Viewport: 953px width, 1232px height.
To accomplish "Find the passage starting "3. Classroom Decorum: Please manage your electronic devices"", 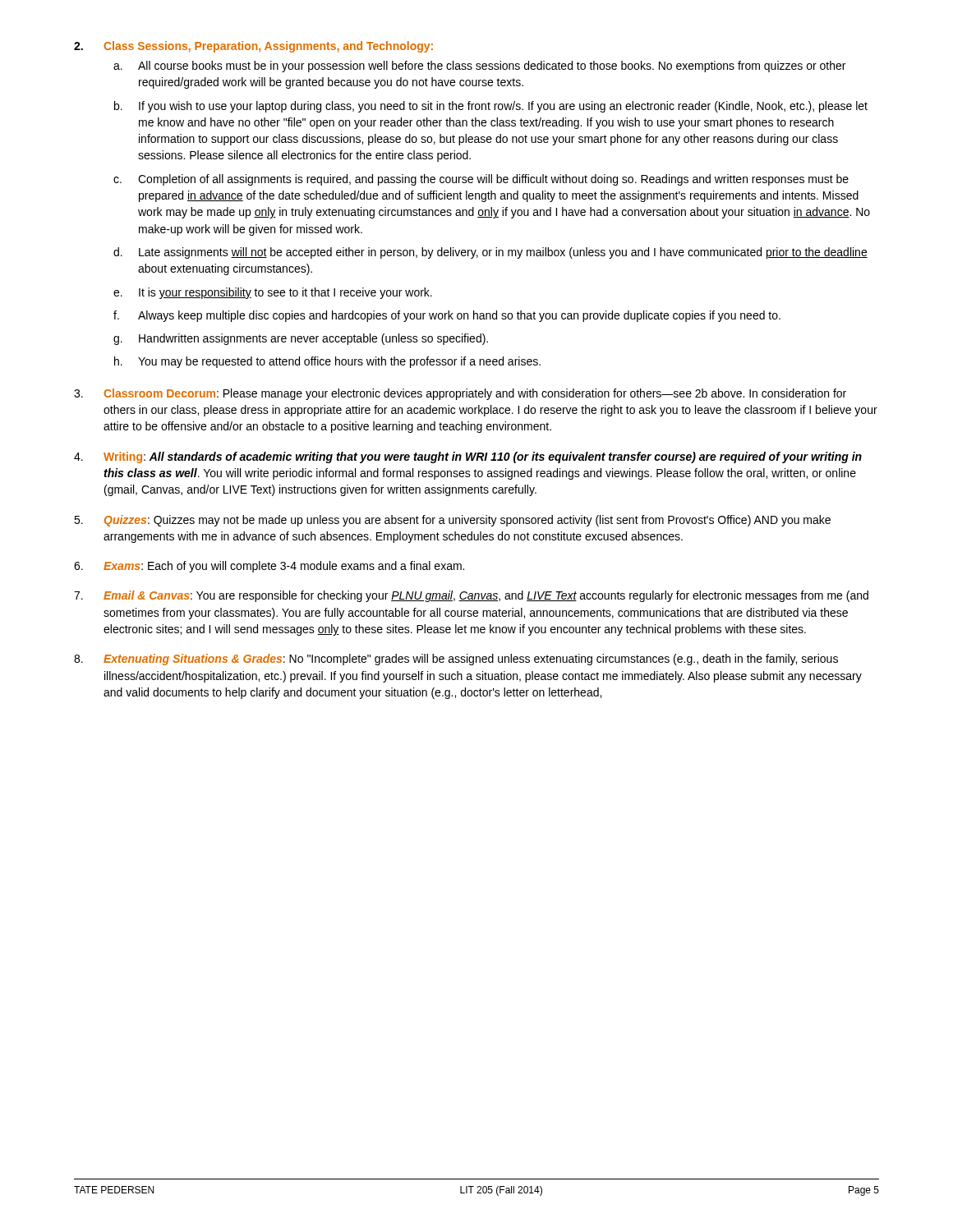I will point(476,410).
